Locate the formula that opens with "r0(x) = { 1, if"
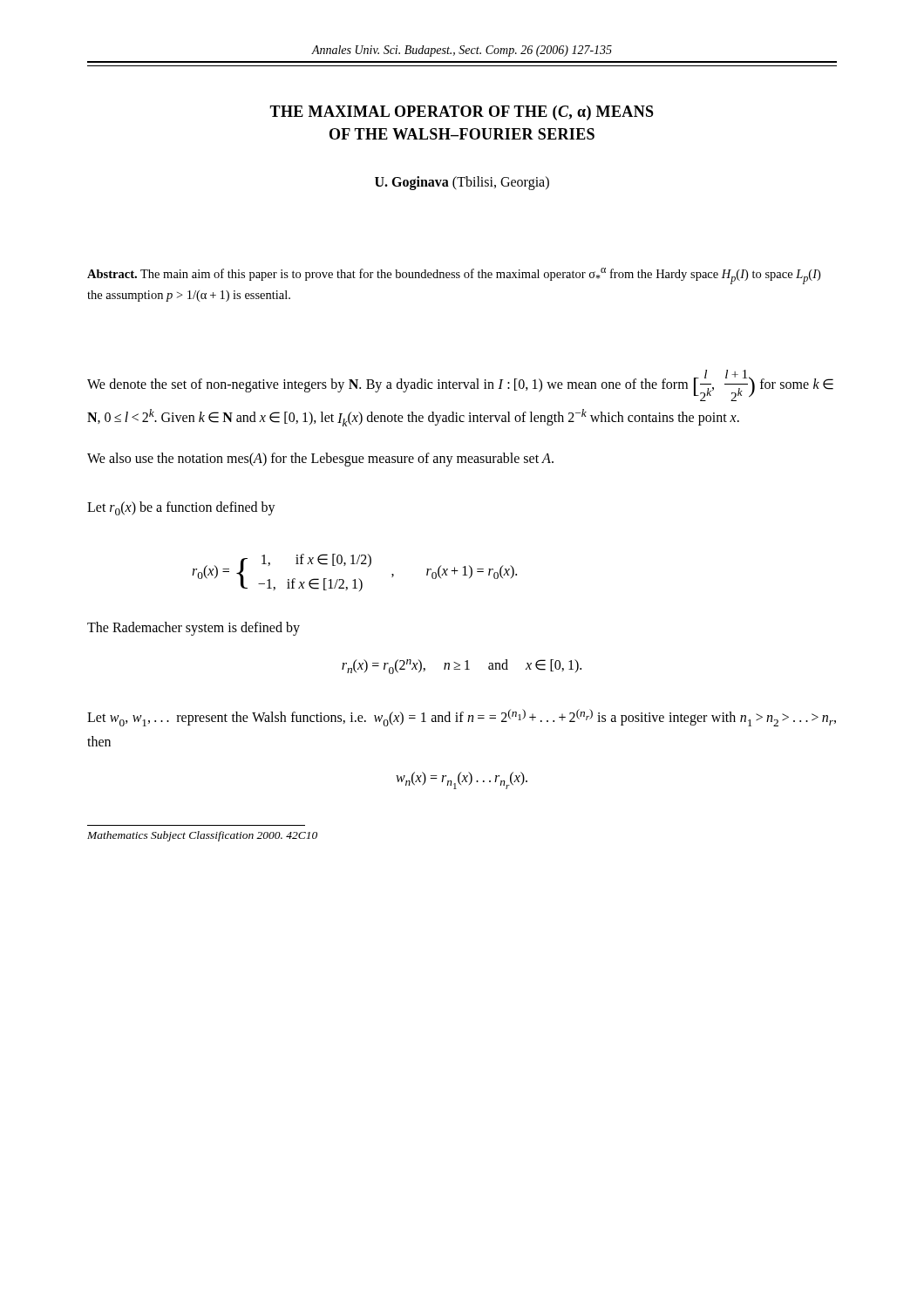The image size is (924, 1308). tap(355, 572)
